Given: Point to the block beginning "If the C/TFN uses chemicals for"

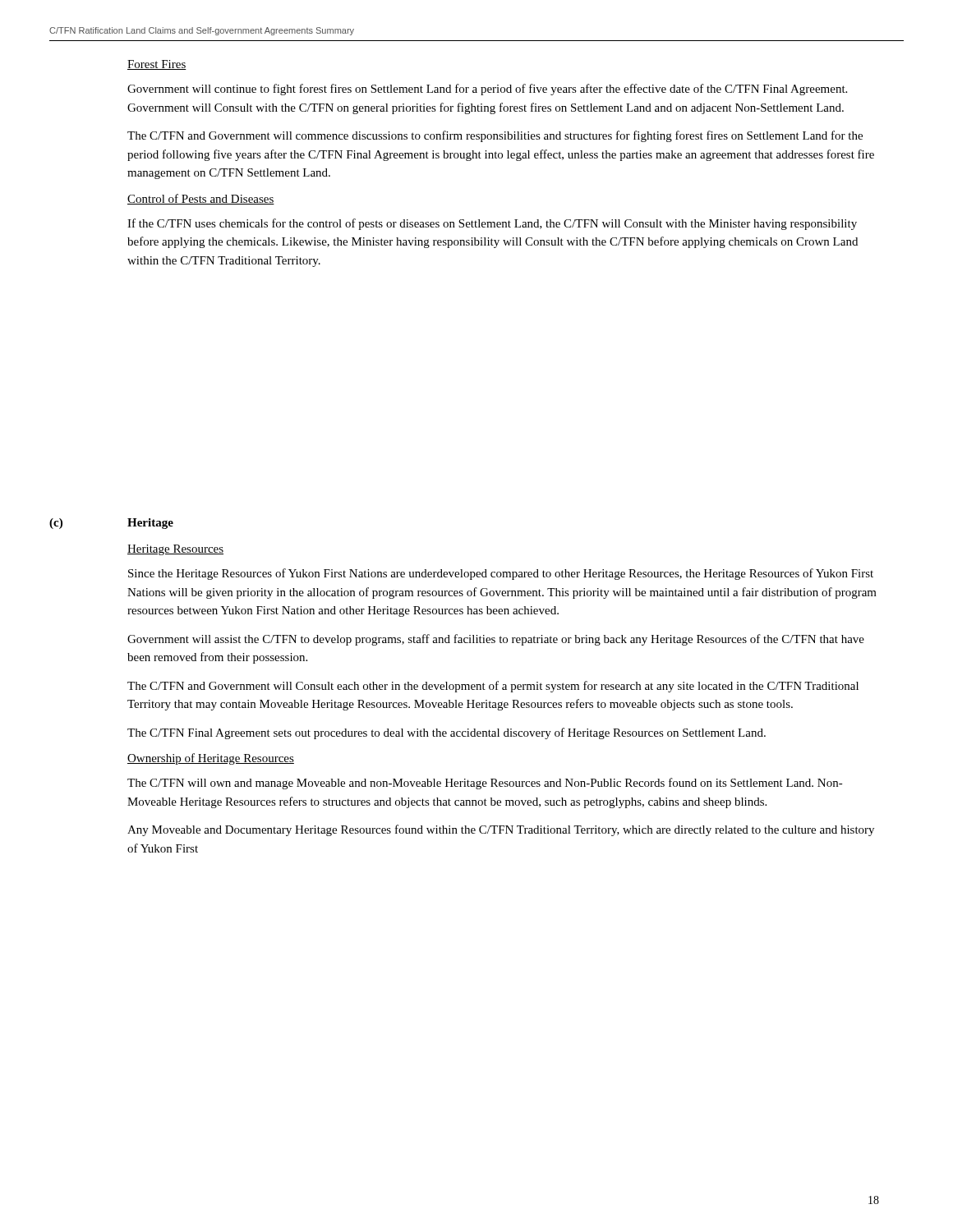Looking at the screenshot, I should [503, 242].
